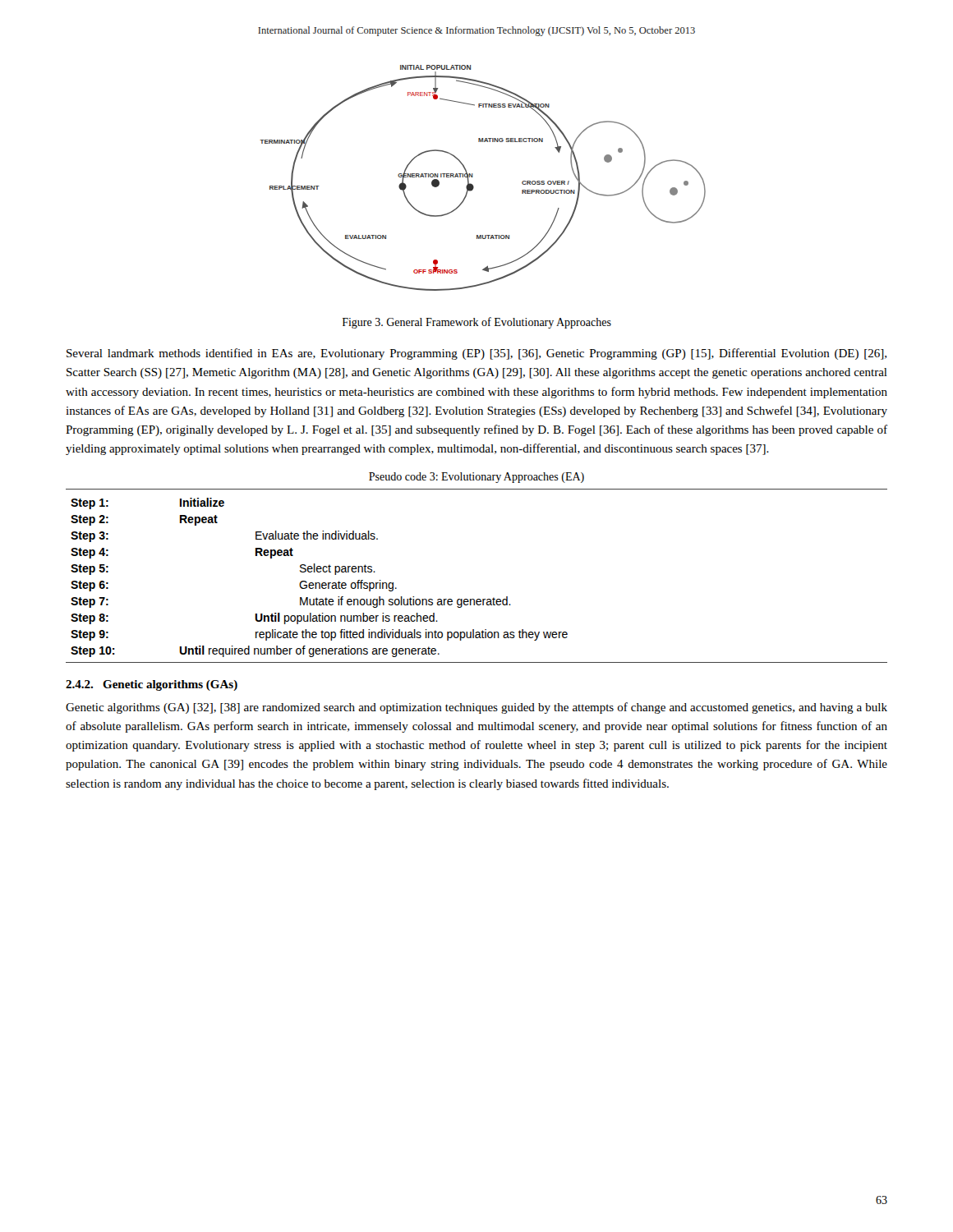Find the block starting "Several landmark methods identified"
Screen dimensions: 1232x953
point(476,401)
